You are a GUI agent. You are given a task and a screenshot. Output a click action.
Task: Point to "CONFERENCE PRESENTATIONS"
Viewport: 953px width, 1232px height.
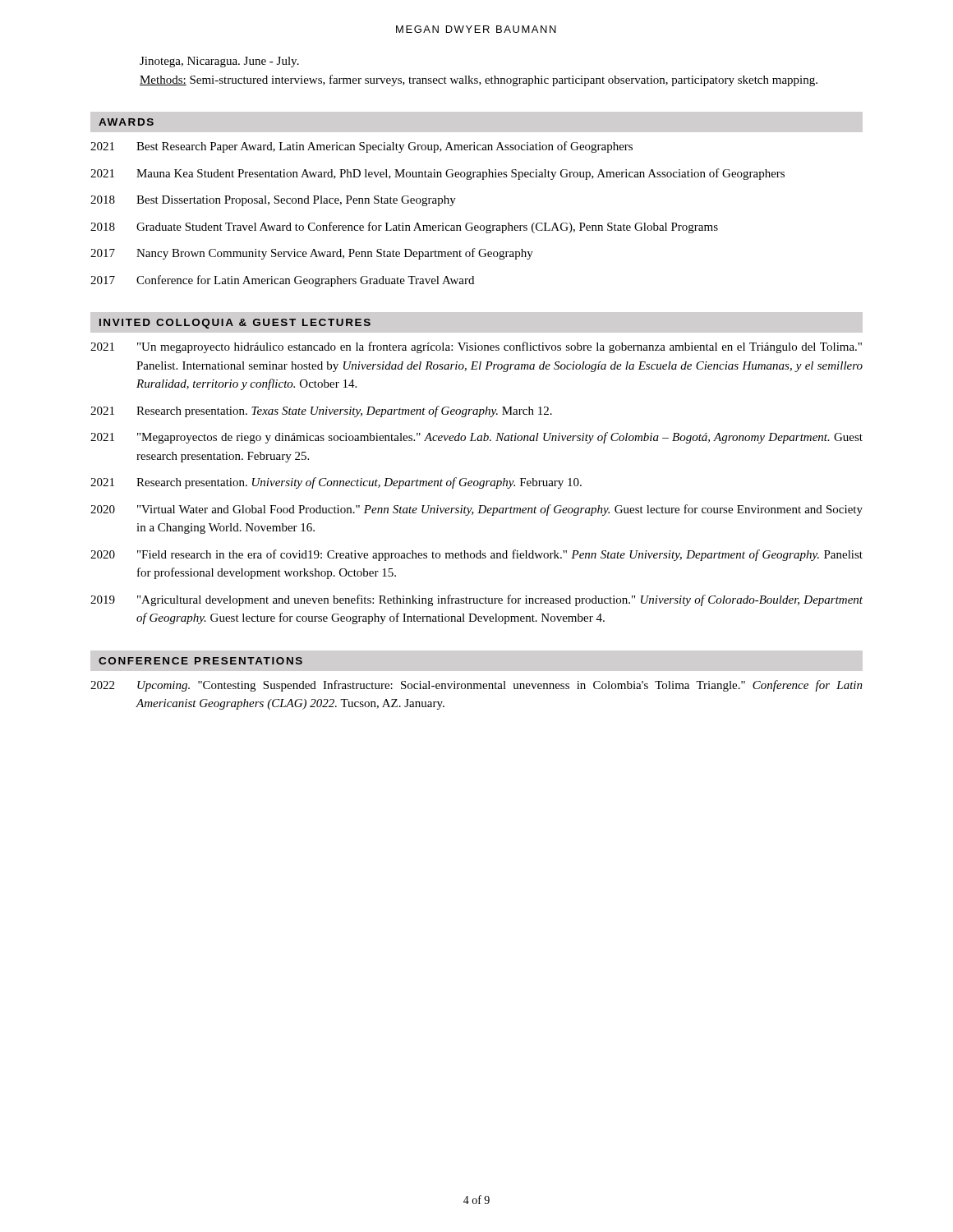click(x=201, y=660)
